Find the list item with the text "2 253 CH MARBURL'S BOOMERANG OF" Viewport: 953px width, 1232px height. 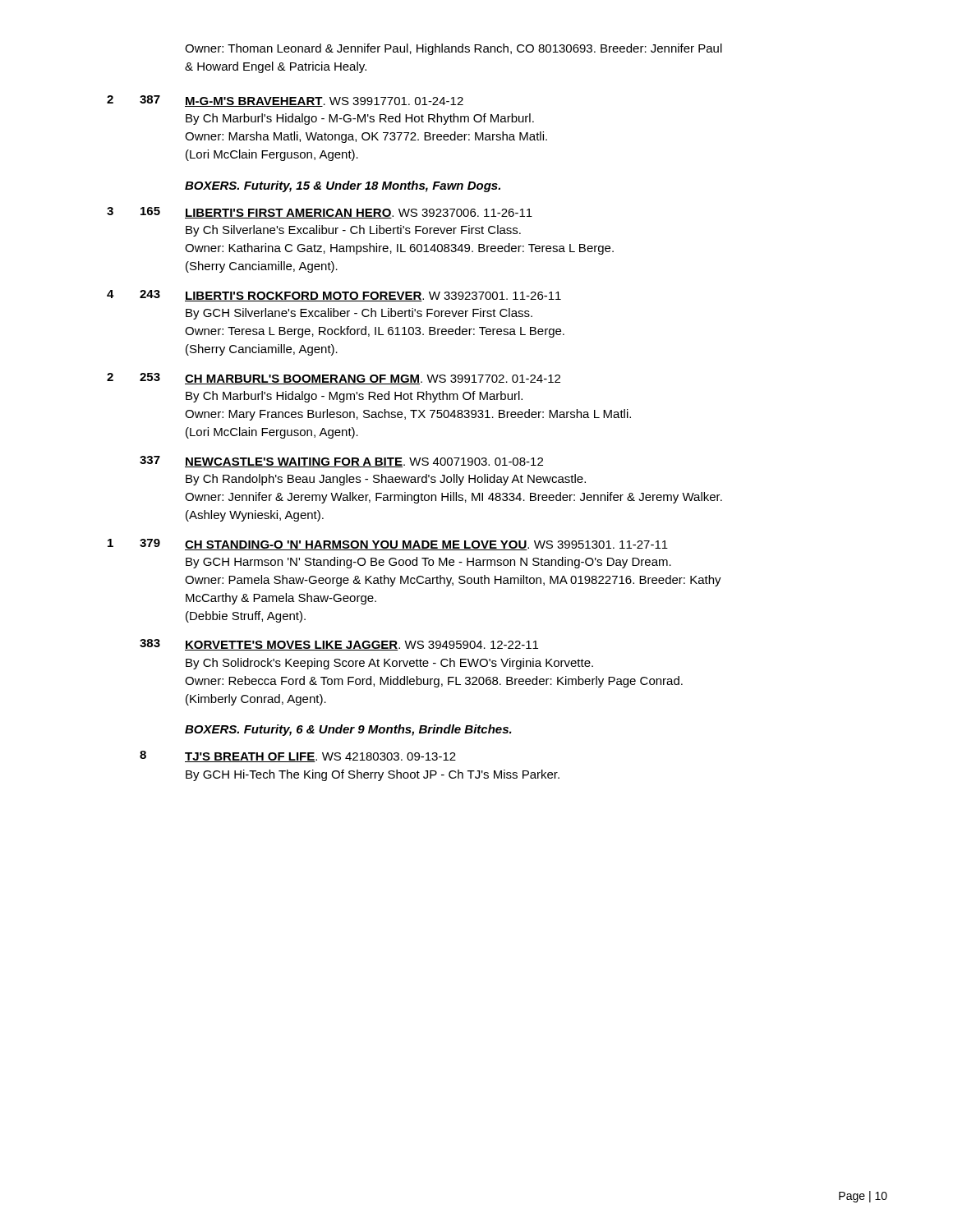[497, 405]
